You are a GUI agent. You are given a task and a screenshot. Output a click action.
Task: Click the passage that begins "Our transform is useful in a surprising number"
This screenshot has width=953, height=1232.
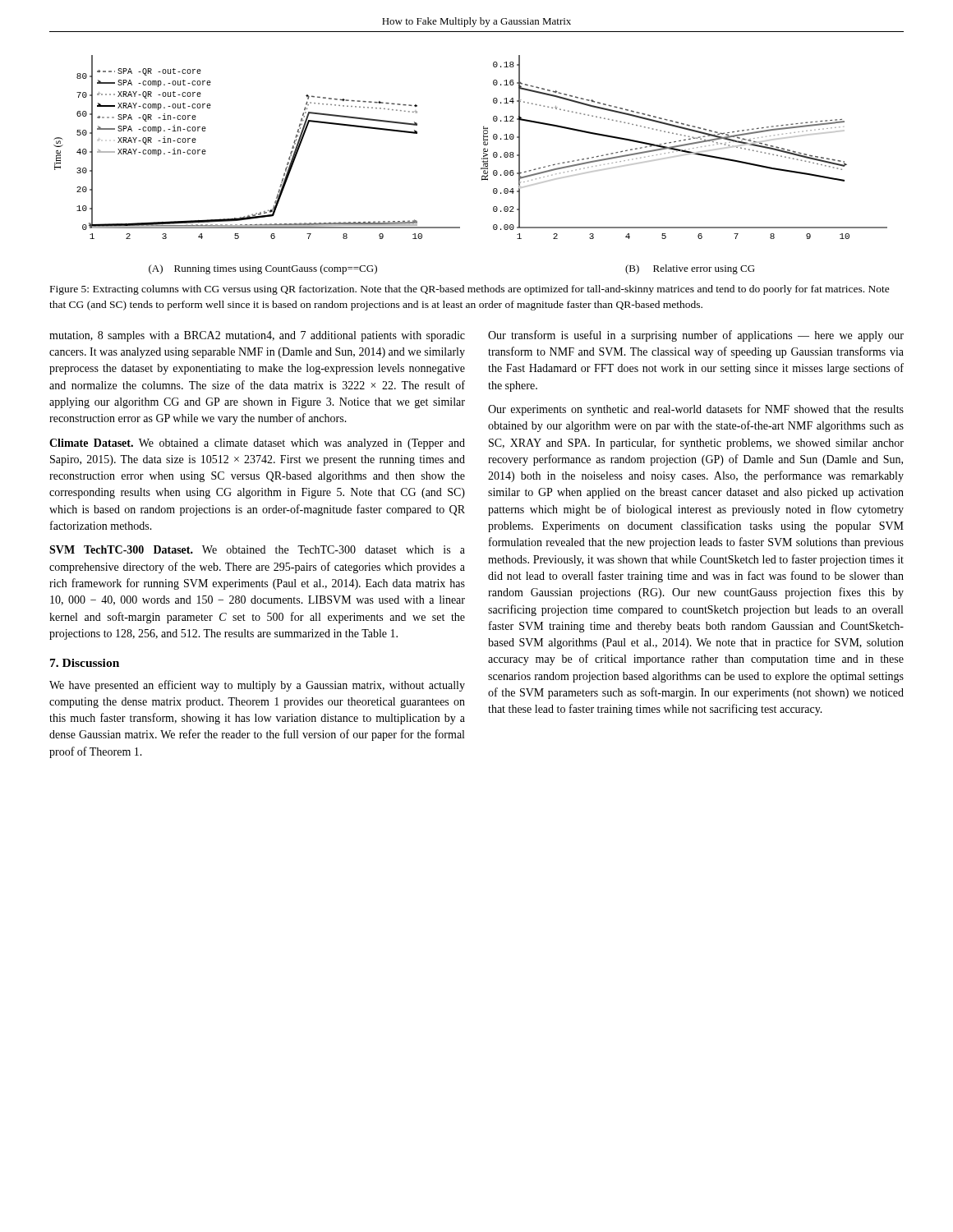[696, 360]
